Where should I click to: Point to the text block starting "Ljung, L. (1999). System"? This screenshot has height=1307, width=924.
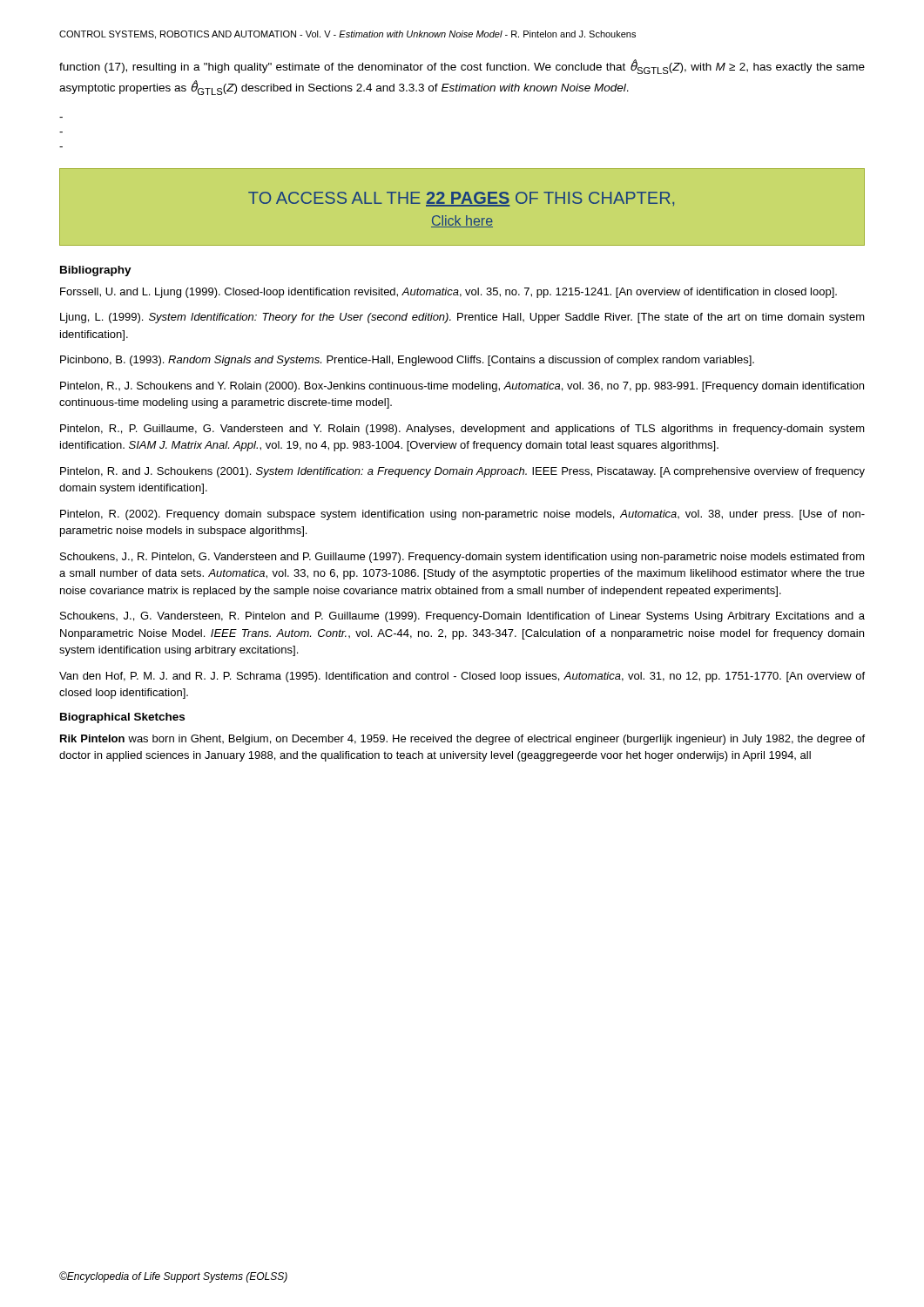tap(462, 325)
